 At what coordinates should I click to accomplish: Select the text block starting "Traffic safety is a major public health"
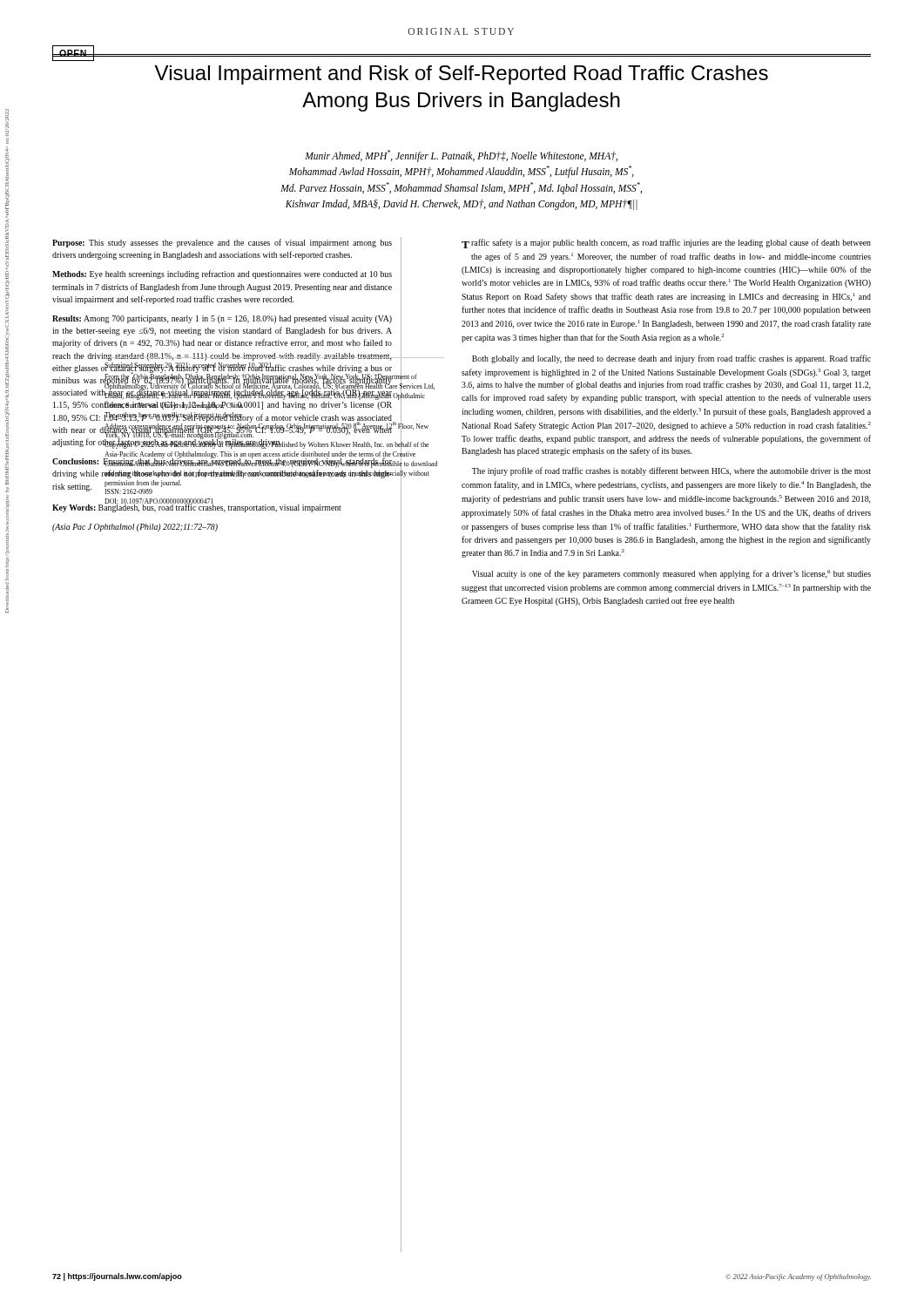coord(666,290)
